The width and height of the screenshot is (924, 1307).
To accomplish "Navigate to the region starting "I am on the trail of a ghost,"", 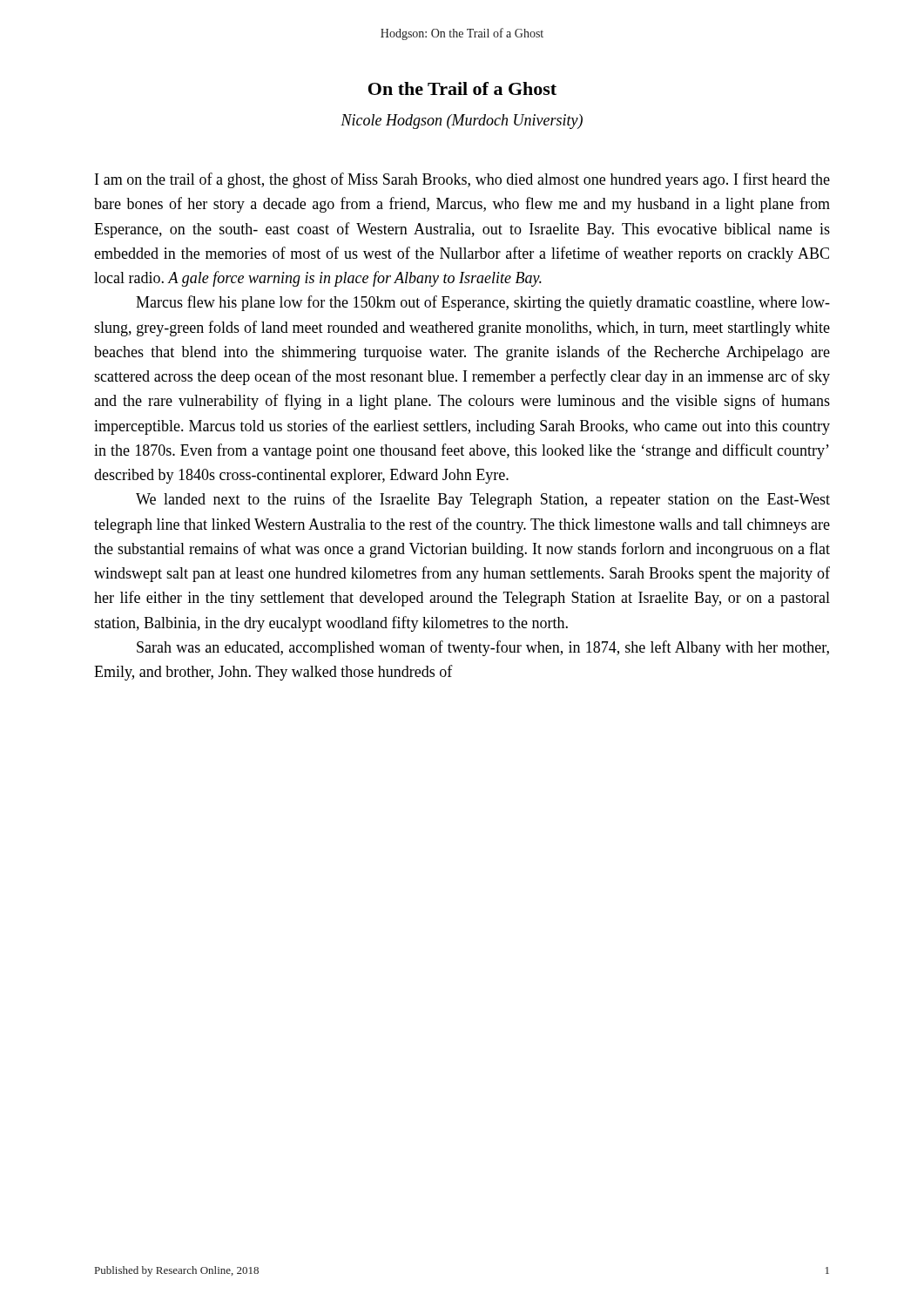I will [462, 229].
